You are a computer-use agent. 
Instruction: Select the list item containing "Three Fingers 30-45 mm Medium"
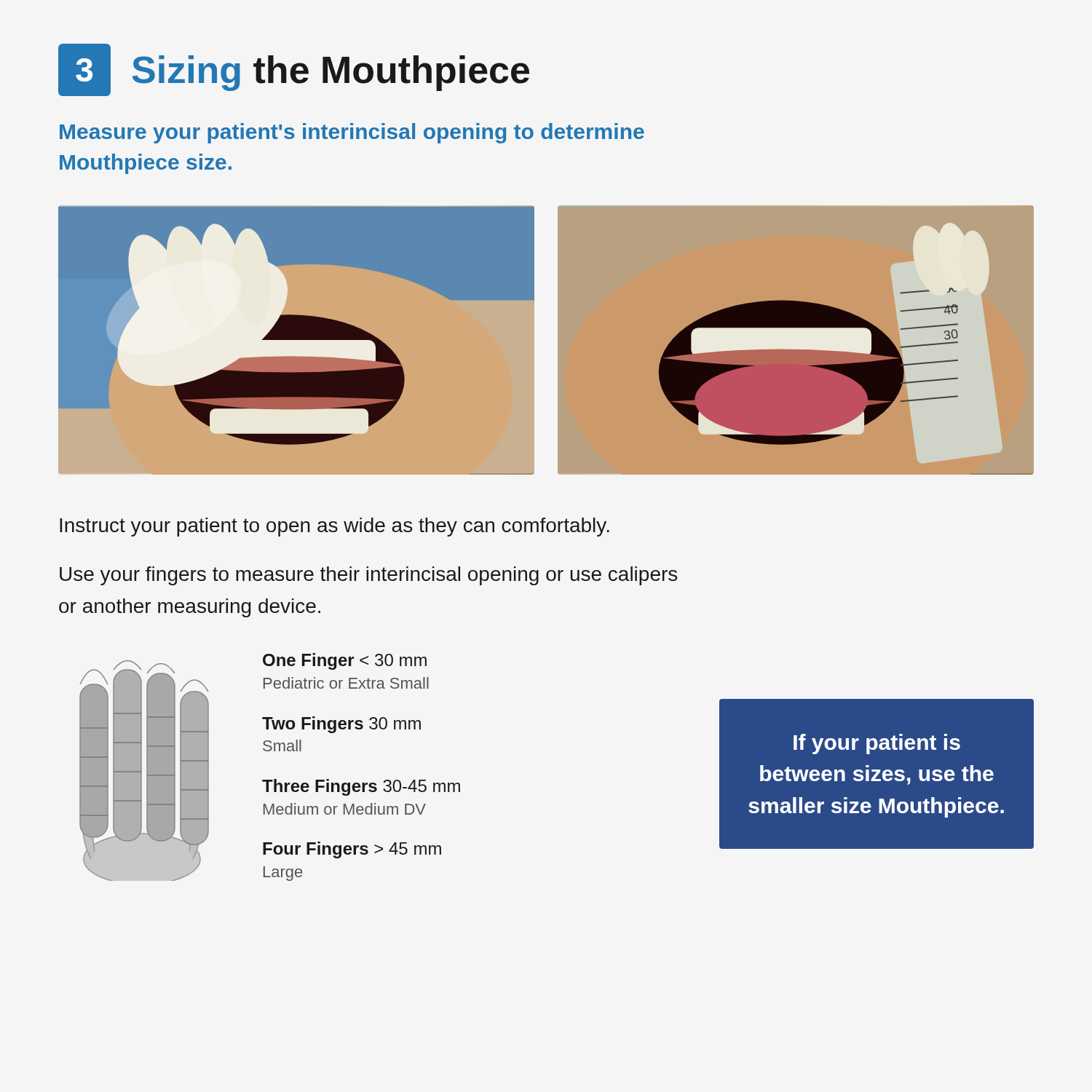pyautogui.click(x=361, y=787)
